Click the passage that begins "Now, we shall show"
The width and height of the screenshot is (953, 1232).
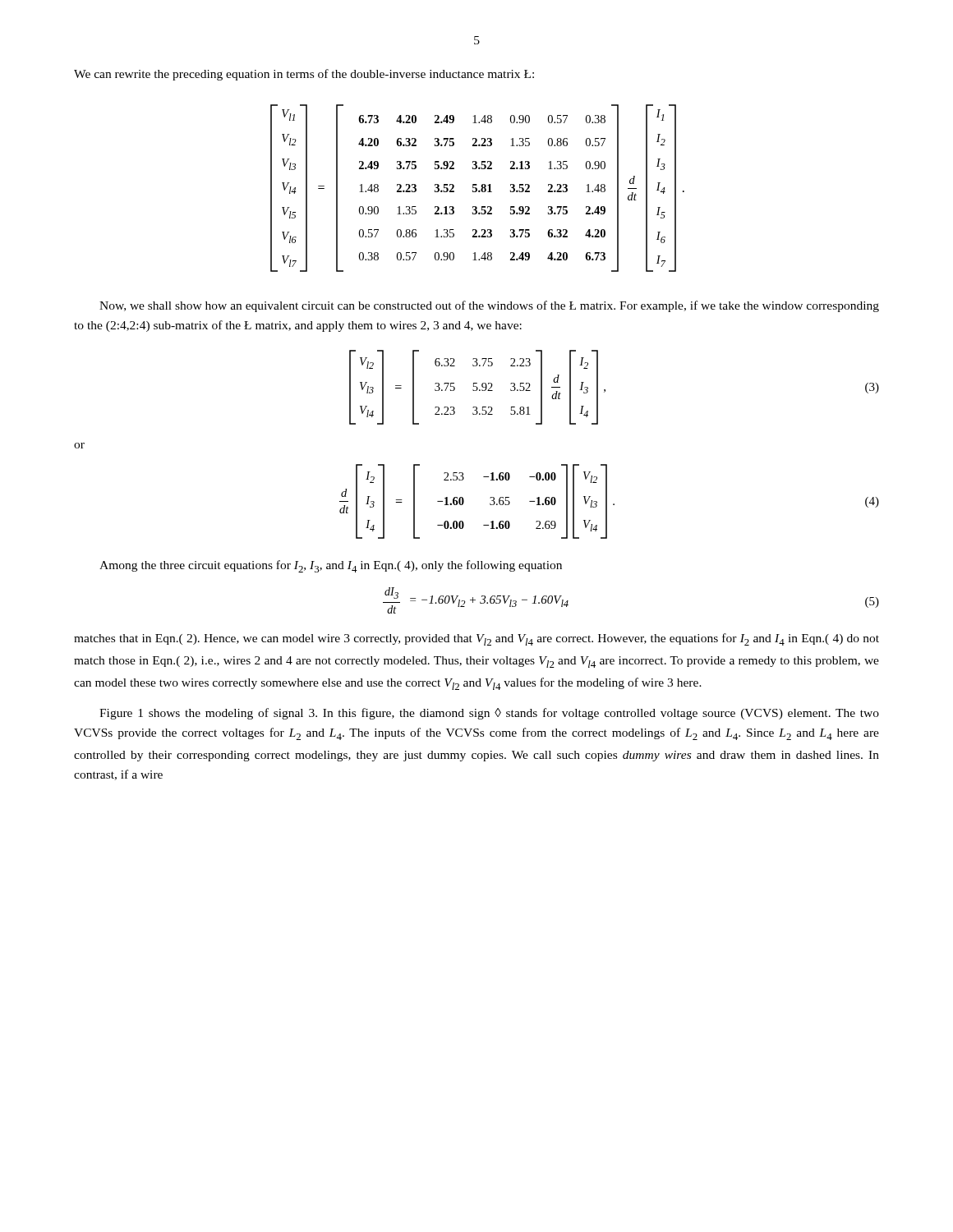coord(476,315)
